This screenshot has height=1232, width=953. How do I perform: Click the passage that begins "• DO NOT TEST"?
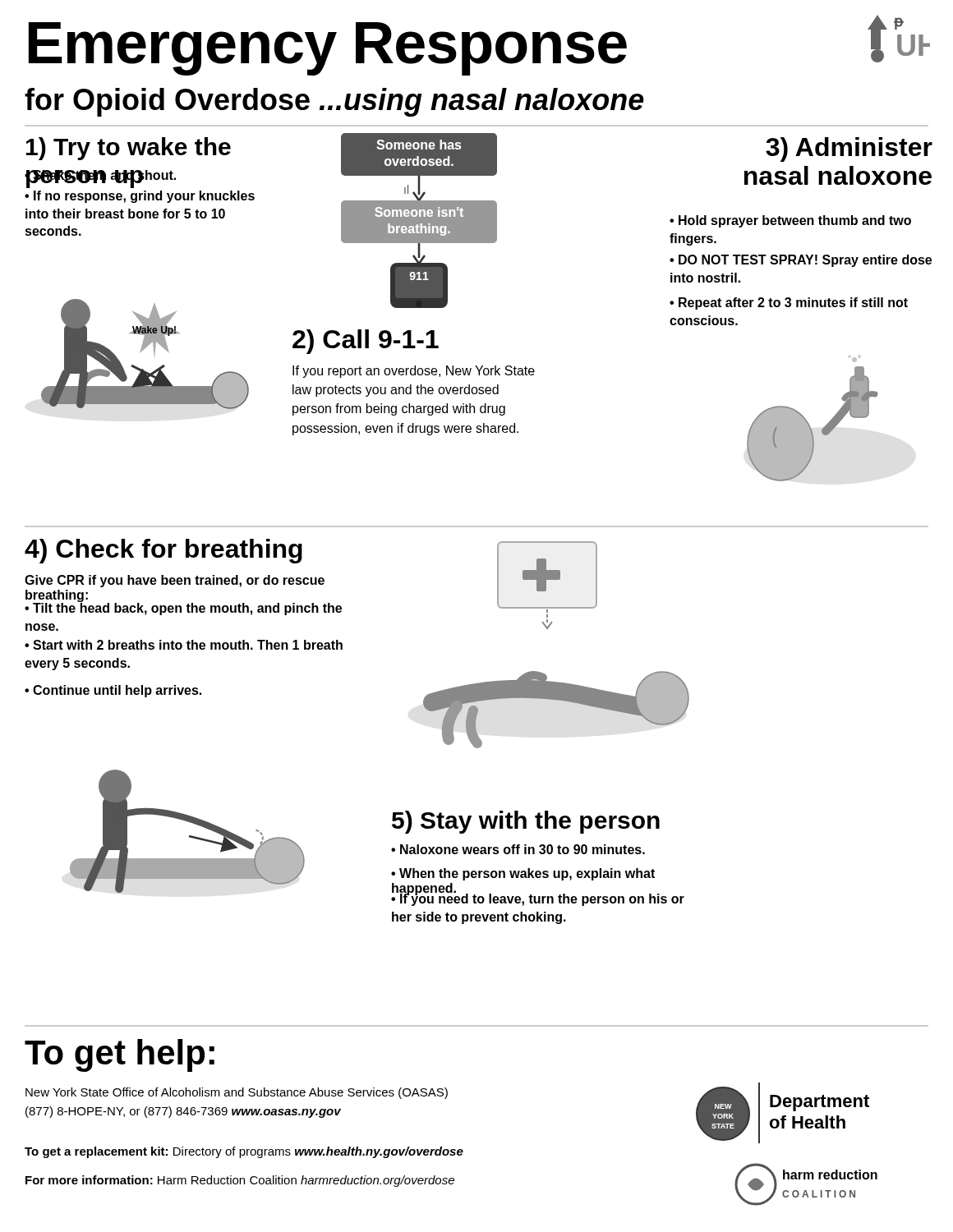click(801, 269)
